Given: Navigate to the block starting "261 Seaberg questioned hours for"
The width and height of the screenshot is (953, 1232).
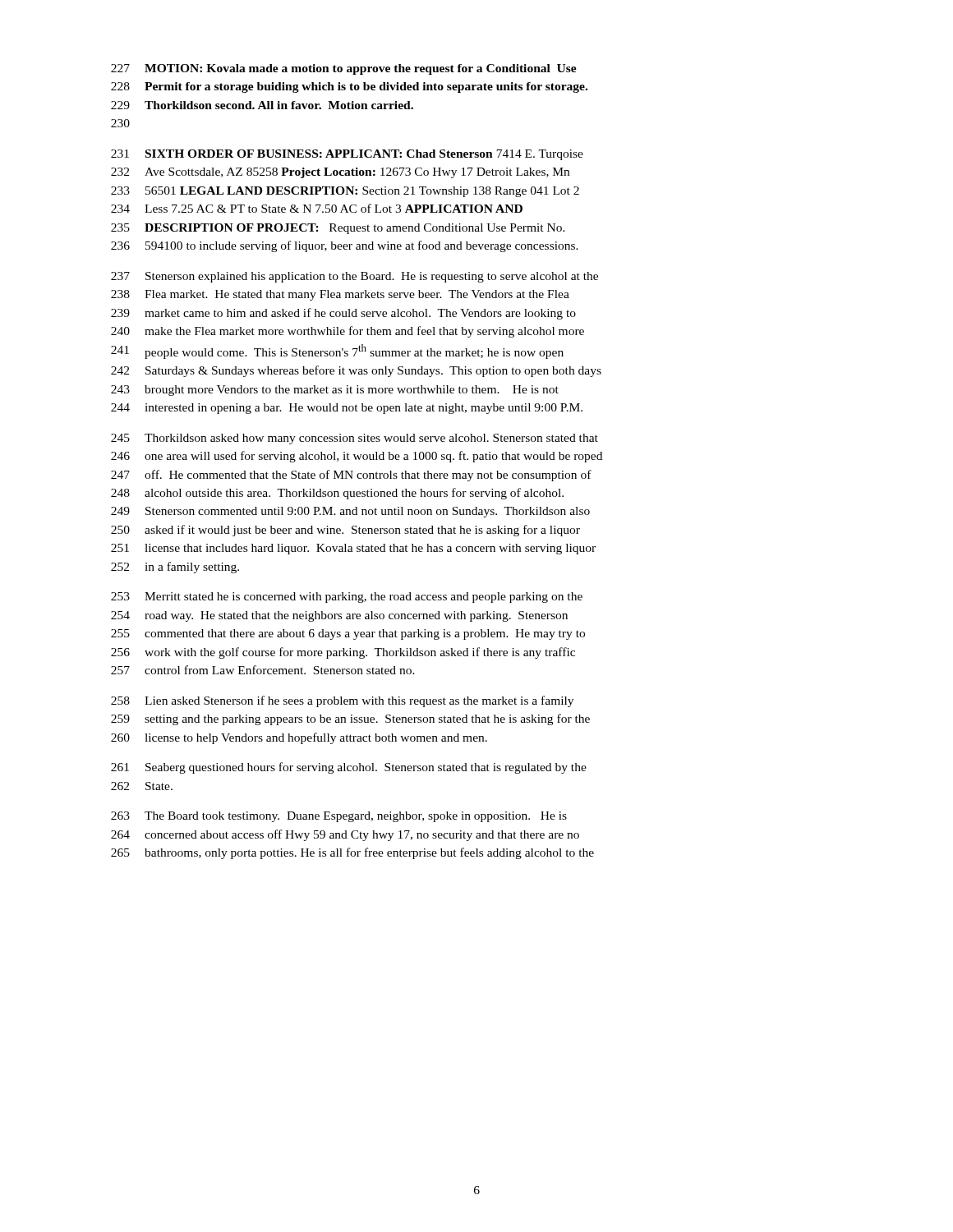Looking at the screenshot, I should 476,777.
